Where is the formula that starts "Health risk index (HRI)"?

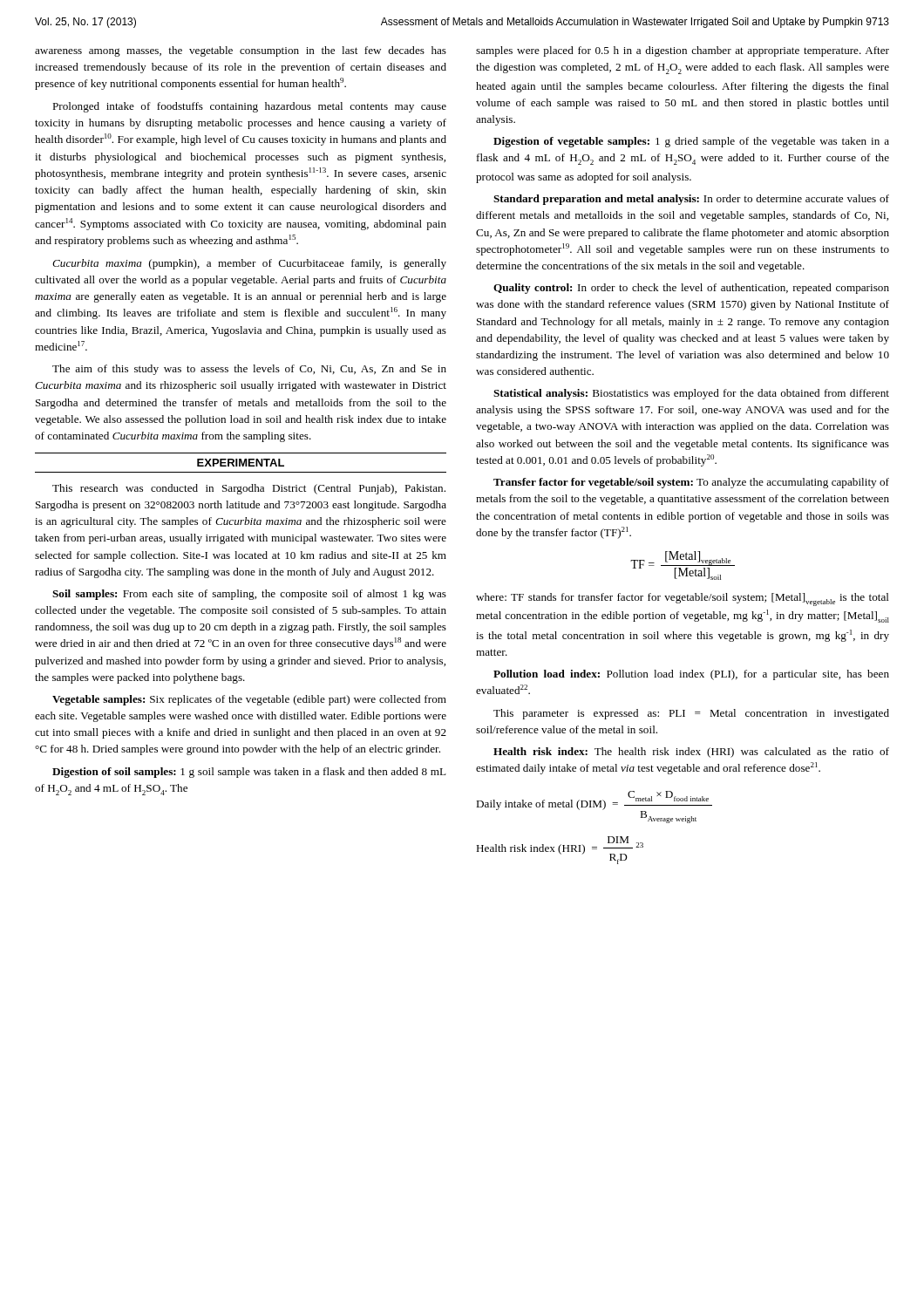click(560, 850)
